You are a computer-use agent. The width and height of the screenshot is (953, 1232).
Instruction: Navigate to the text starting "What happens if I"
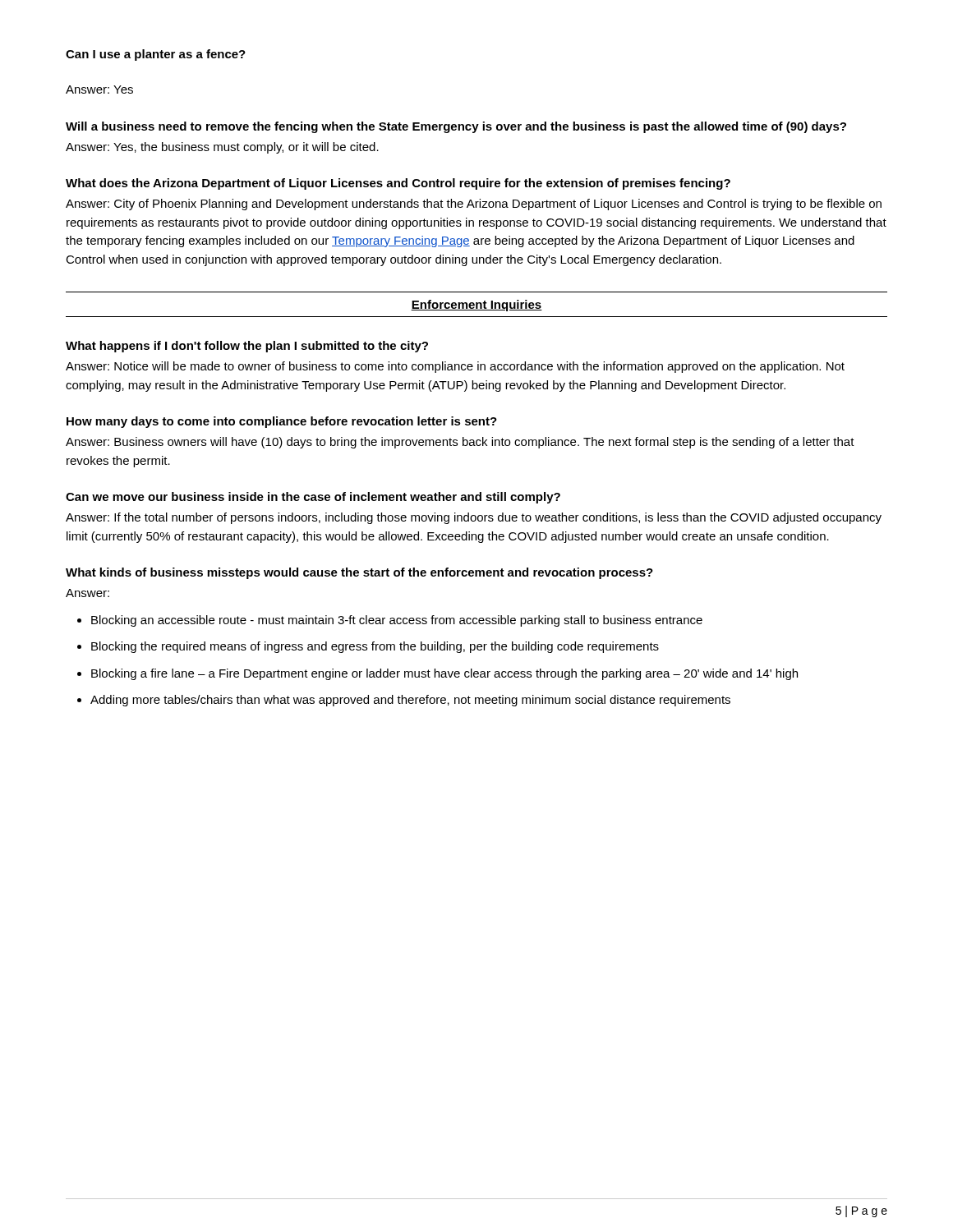[247, 347]
